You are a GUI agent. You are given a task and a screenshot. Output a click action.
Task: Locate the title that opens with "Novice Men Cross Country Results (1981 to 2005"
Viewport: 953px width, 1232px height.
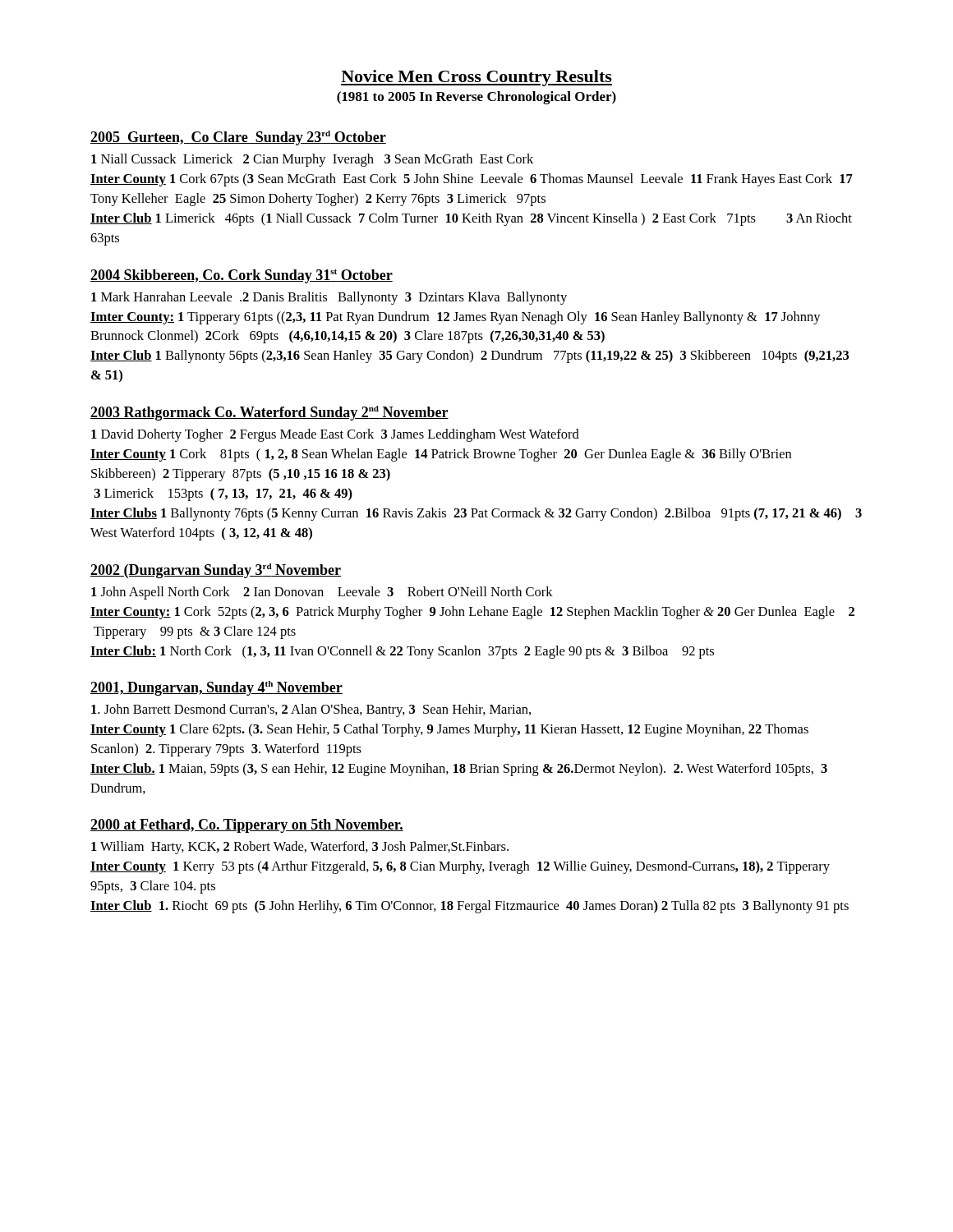pyautogui.click(x=476, y=85)
